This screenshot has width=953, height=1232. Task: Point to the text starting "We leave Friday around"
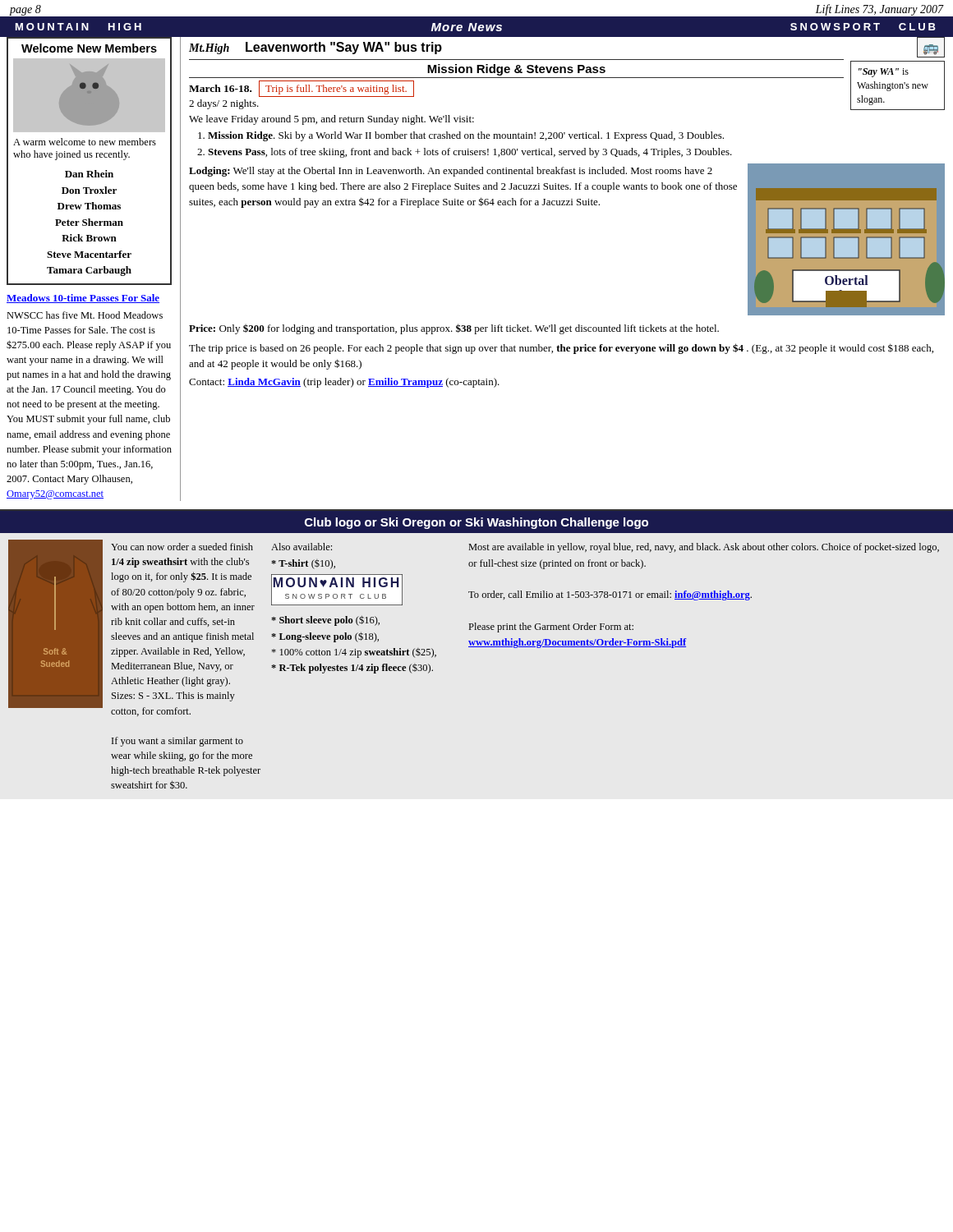332,119
